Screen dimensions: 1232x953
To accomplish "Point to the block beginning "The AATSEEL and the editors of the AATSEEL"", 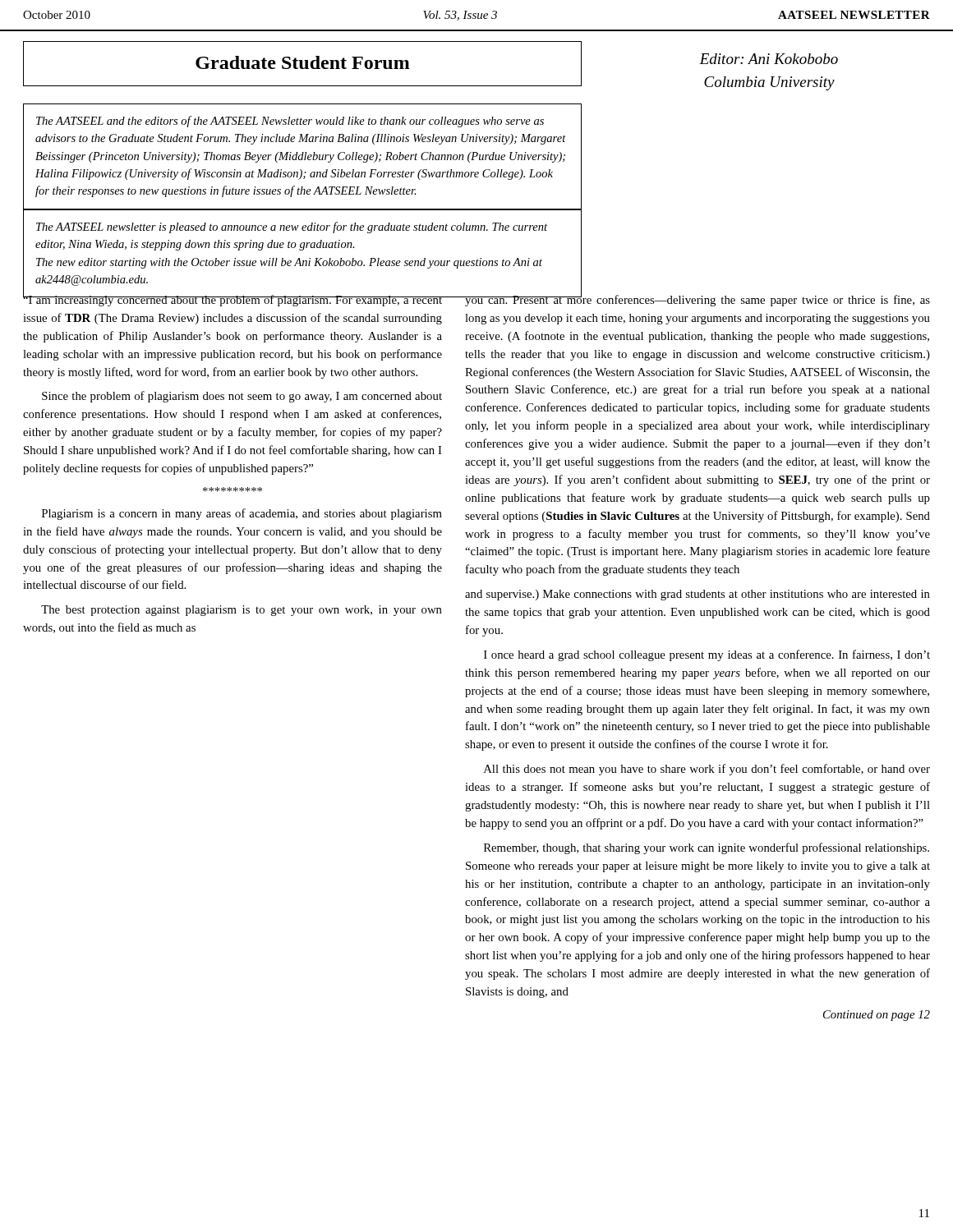I will click(x=301, y=156).
